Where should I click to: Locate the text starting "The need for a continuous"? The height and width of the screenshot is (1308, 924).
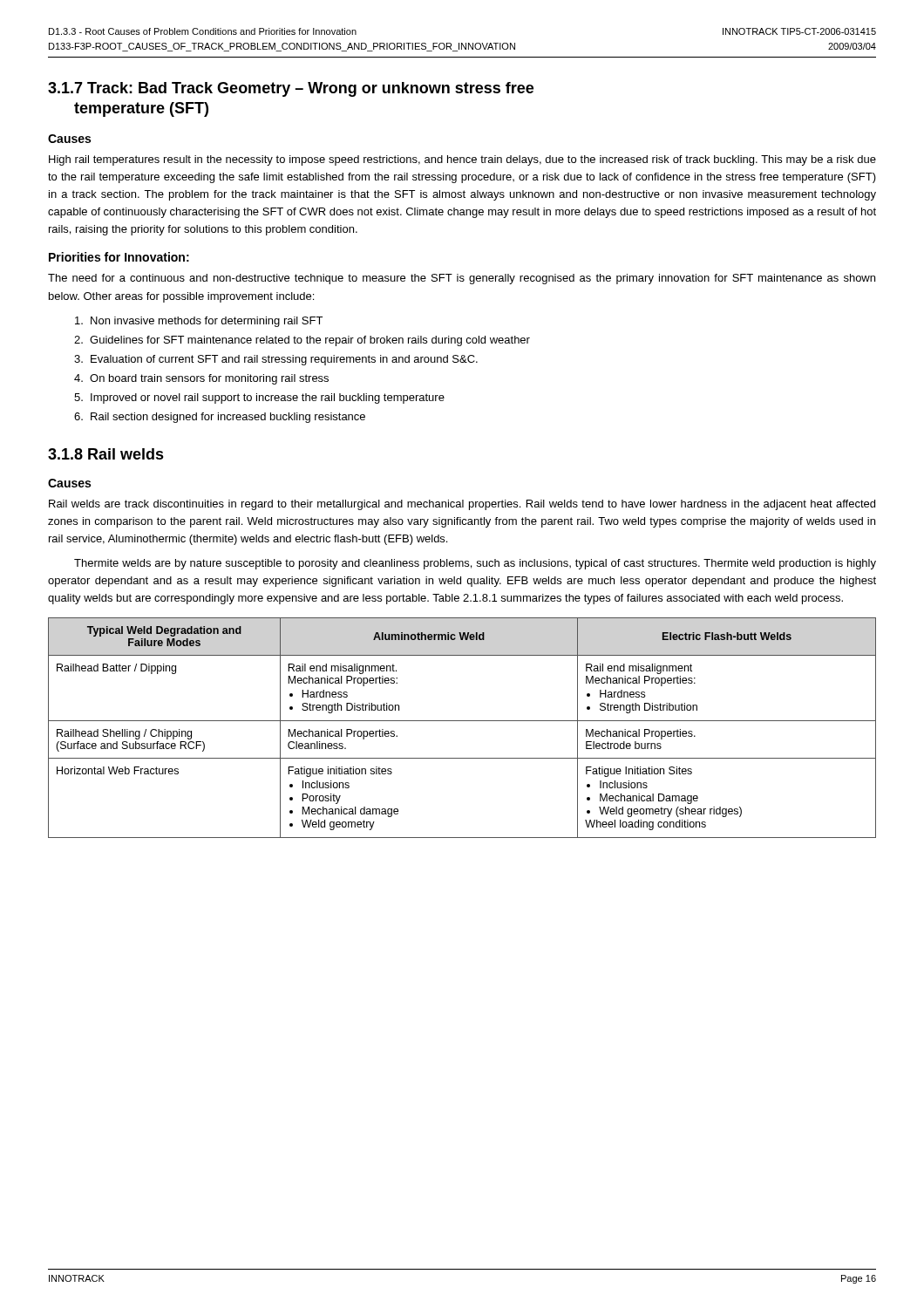click(x=462, y=287)
